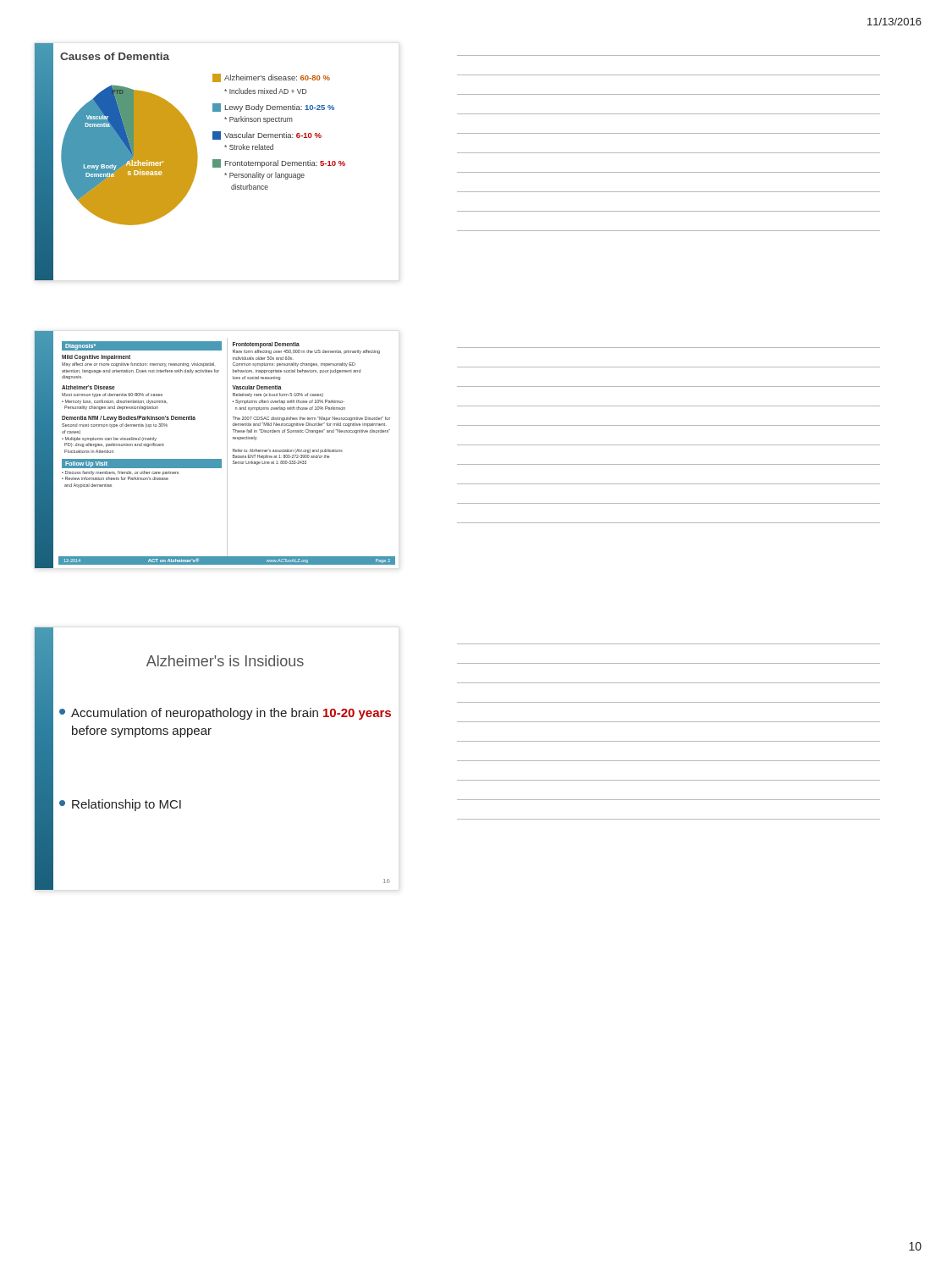Click on the infographic

(x=217, y=759)
